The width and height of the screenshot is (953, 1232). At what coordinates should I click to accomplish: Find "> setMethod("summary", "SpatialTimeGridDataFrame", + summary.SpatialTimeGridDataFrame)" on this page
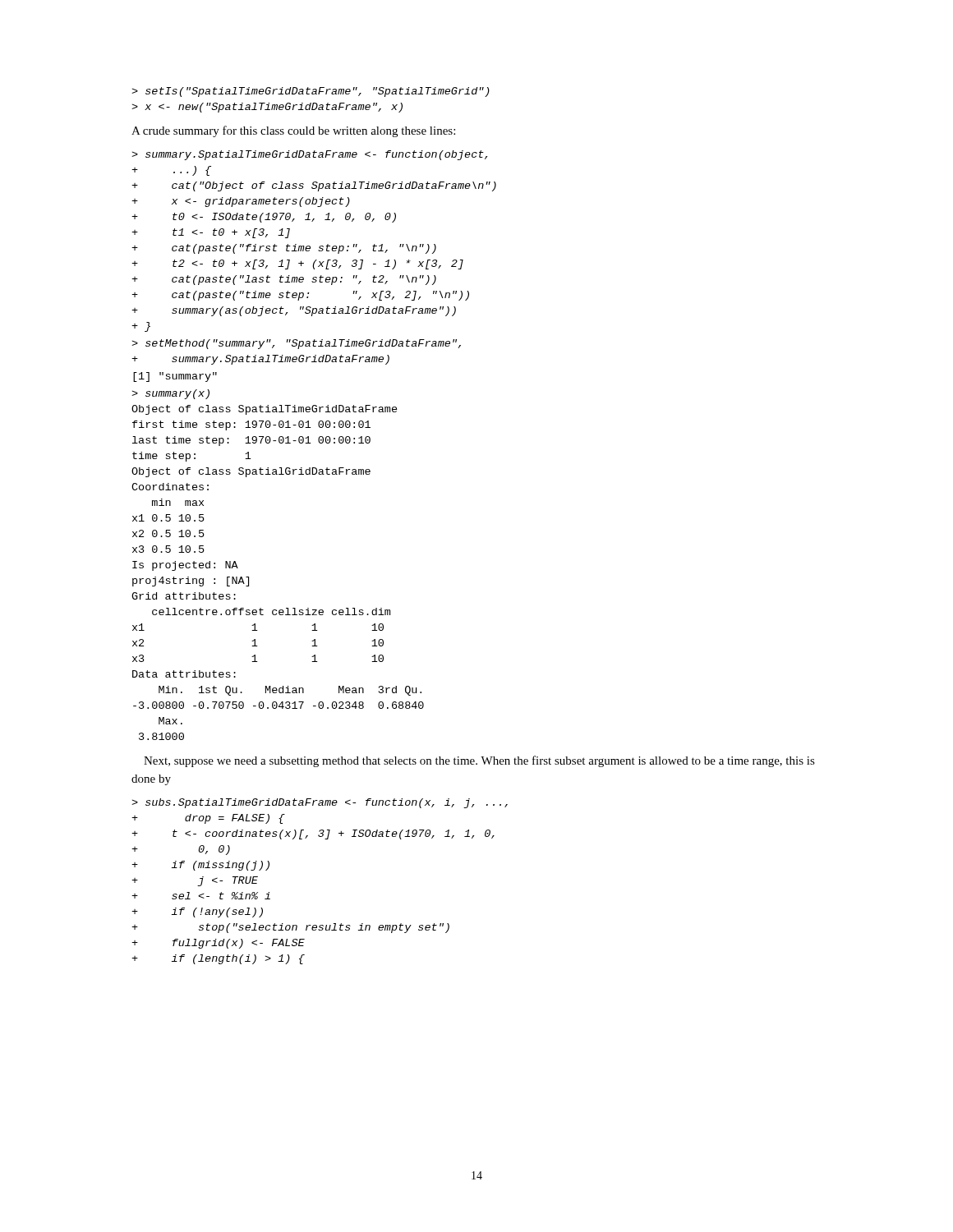tap(296, 344)
